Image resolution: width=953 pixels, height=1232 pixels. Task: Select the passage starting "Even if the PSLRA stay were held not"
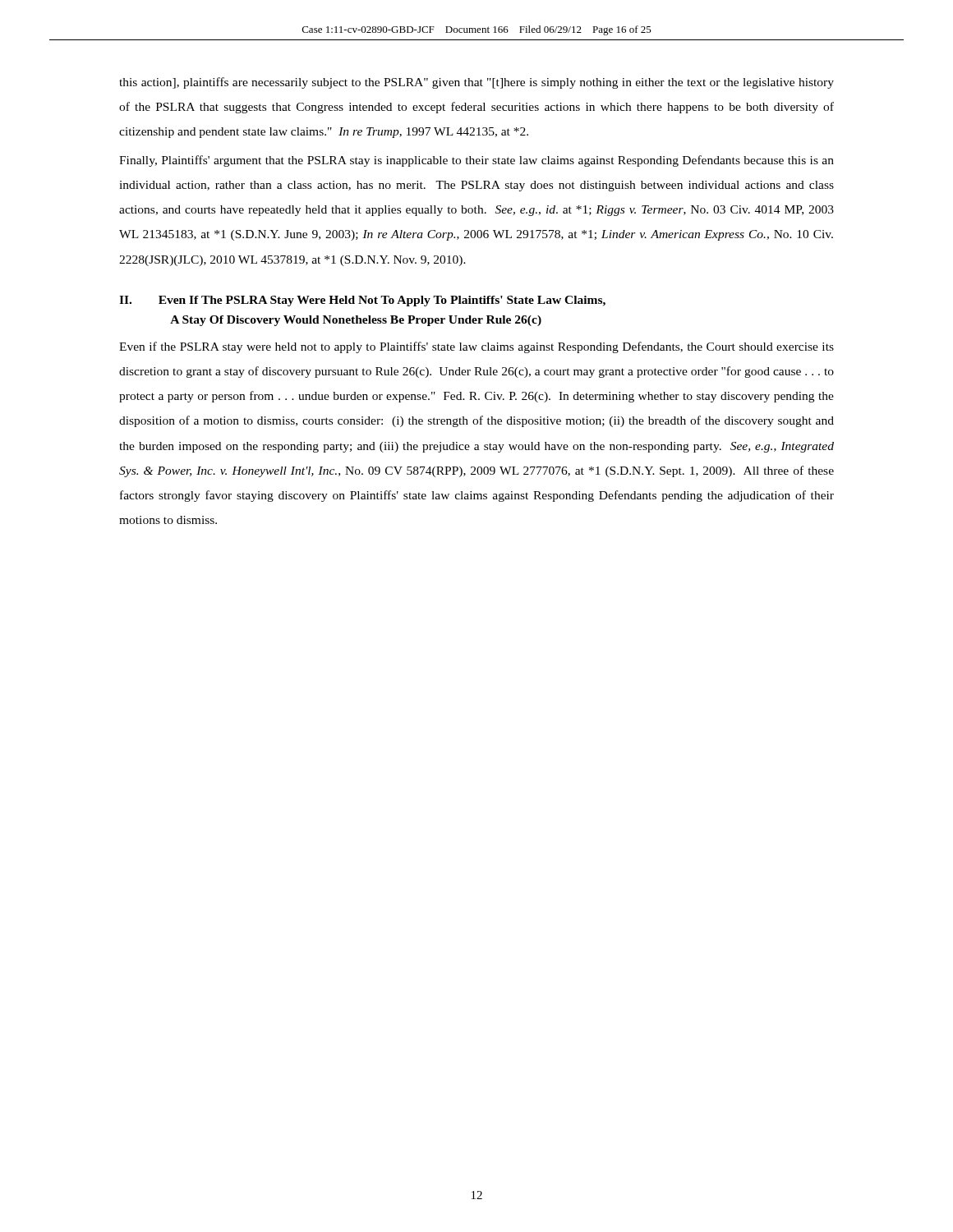(476, 433)
